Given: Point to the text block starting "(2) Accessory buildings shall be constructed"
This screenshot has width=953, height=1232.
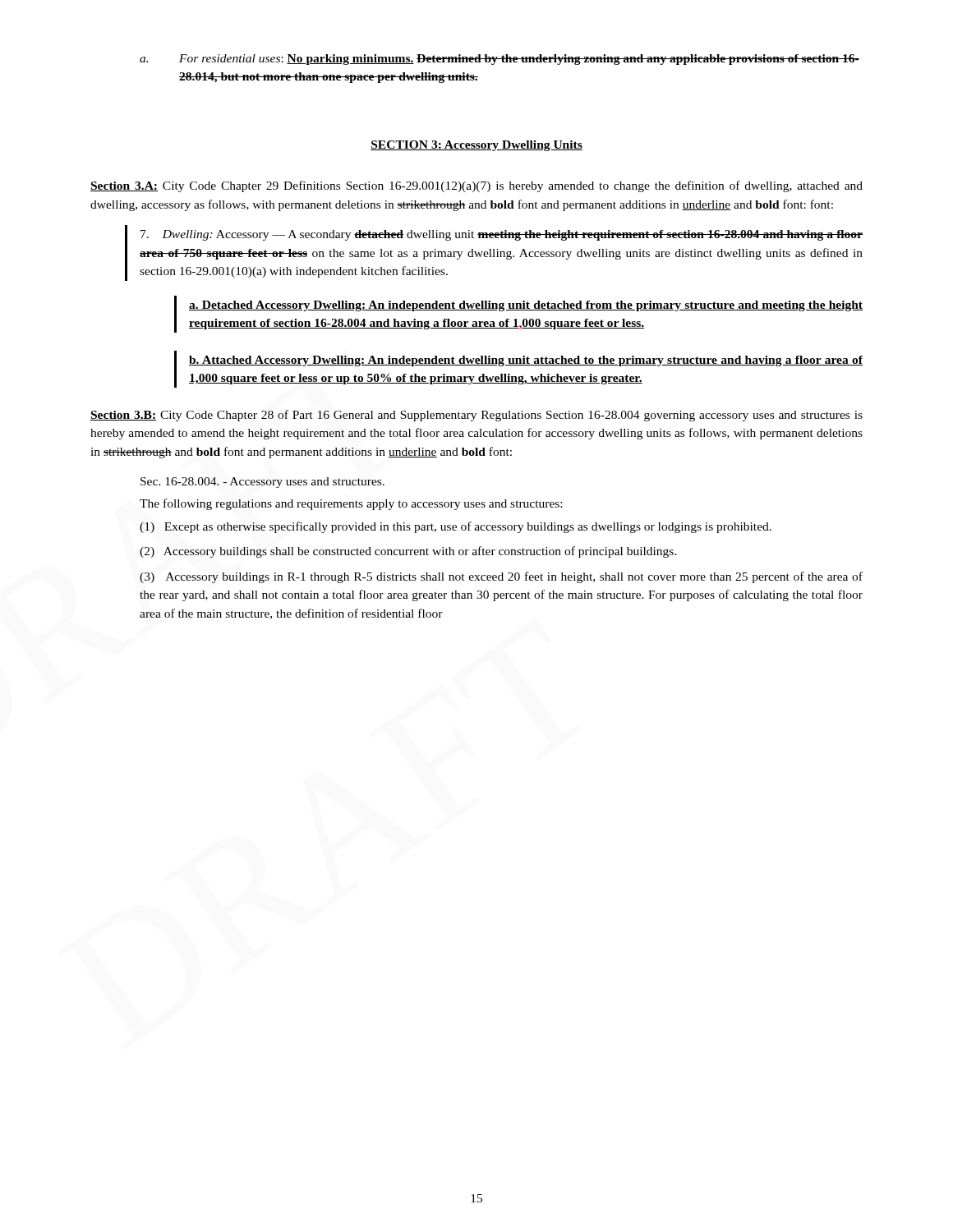Looking at the screenshot, I should pyautogui.click(x=408, y=551).
